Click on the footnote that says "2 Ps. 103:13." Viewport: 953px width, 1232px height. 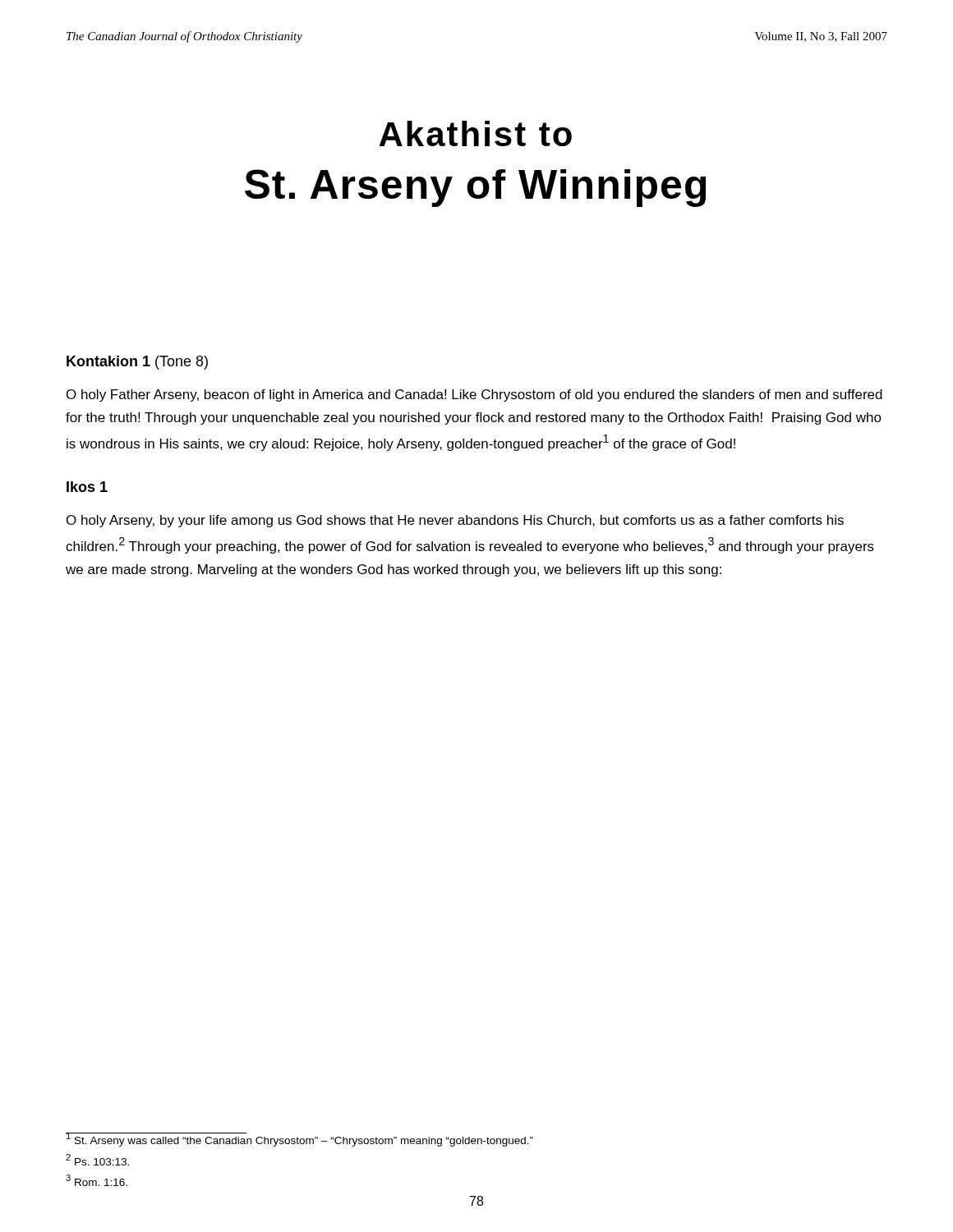[x=98, y=1159]
